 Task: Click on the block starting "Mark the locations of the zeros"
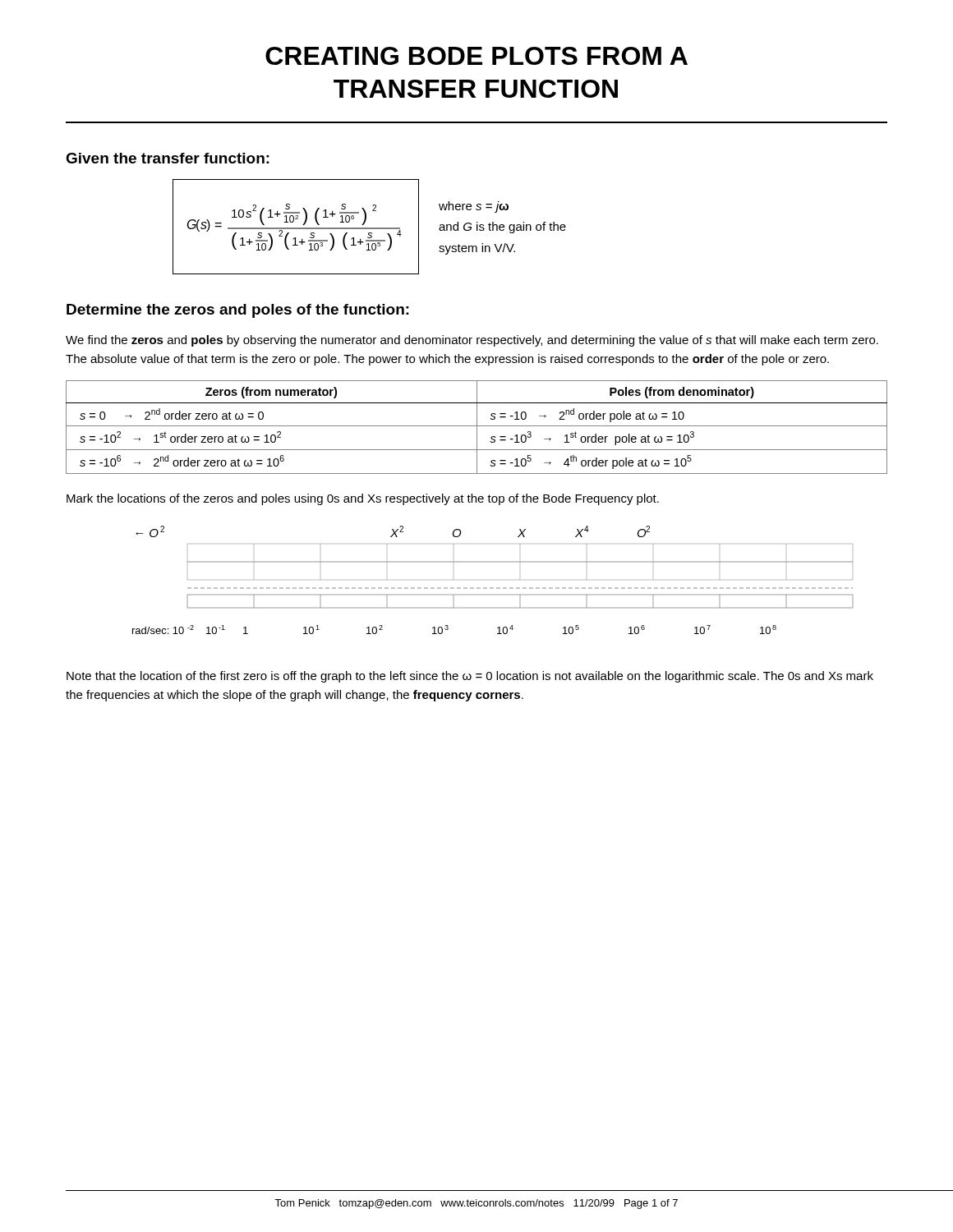[x=363, y=498]
